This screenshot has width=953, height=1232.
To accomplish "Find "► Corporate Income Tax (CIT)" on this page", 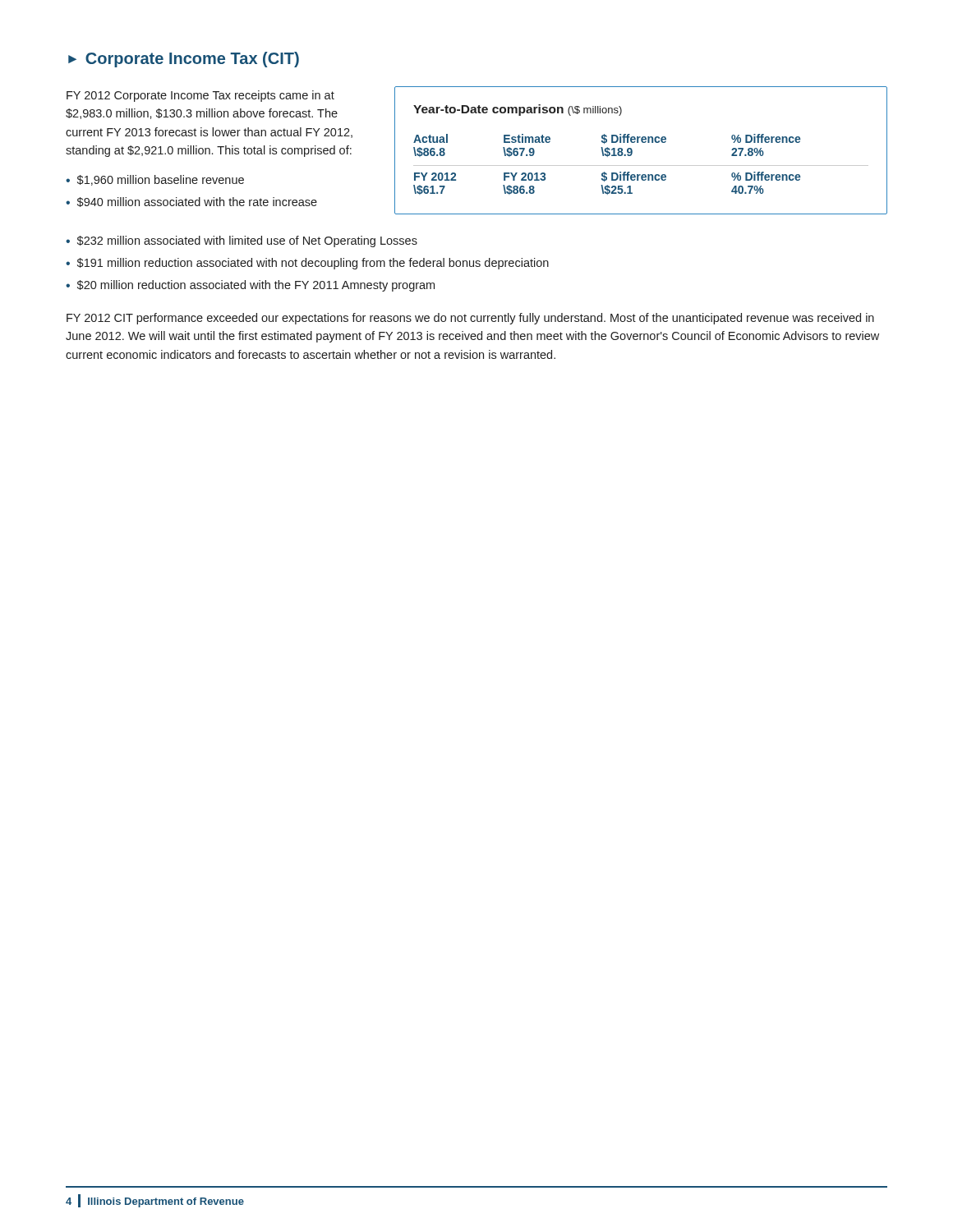I will tap(183, 59).
